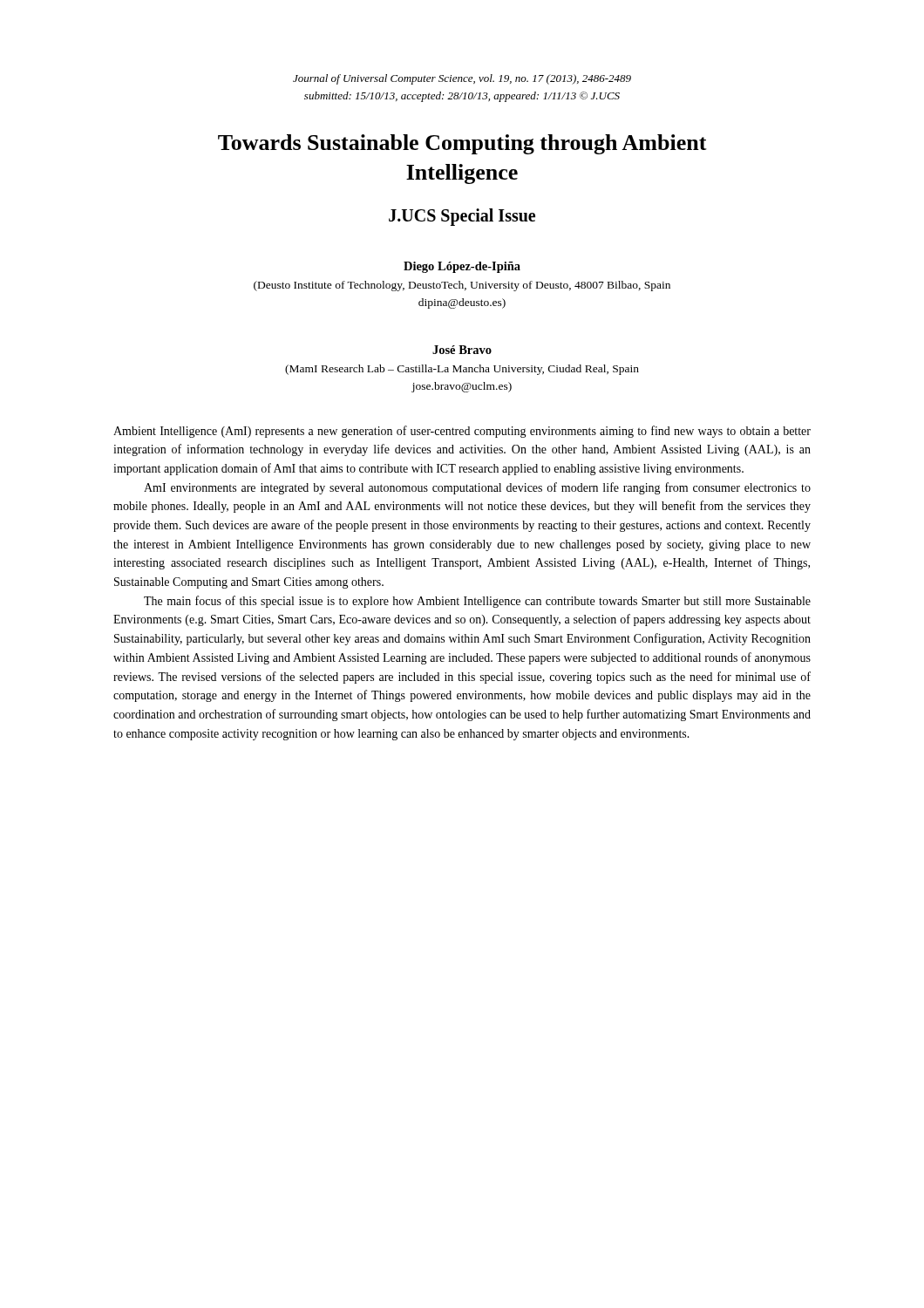Screen dimensions: 1308x924
Task: Point to the element starting "José Bravo (MamI Research Lab –"
Action: pyautogui.click(x=462, y=369)
